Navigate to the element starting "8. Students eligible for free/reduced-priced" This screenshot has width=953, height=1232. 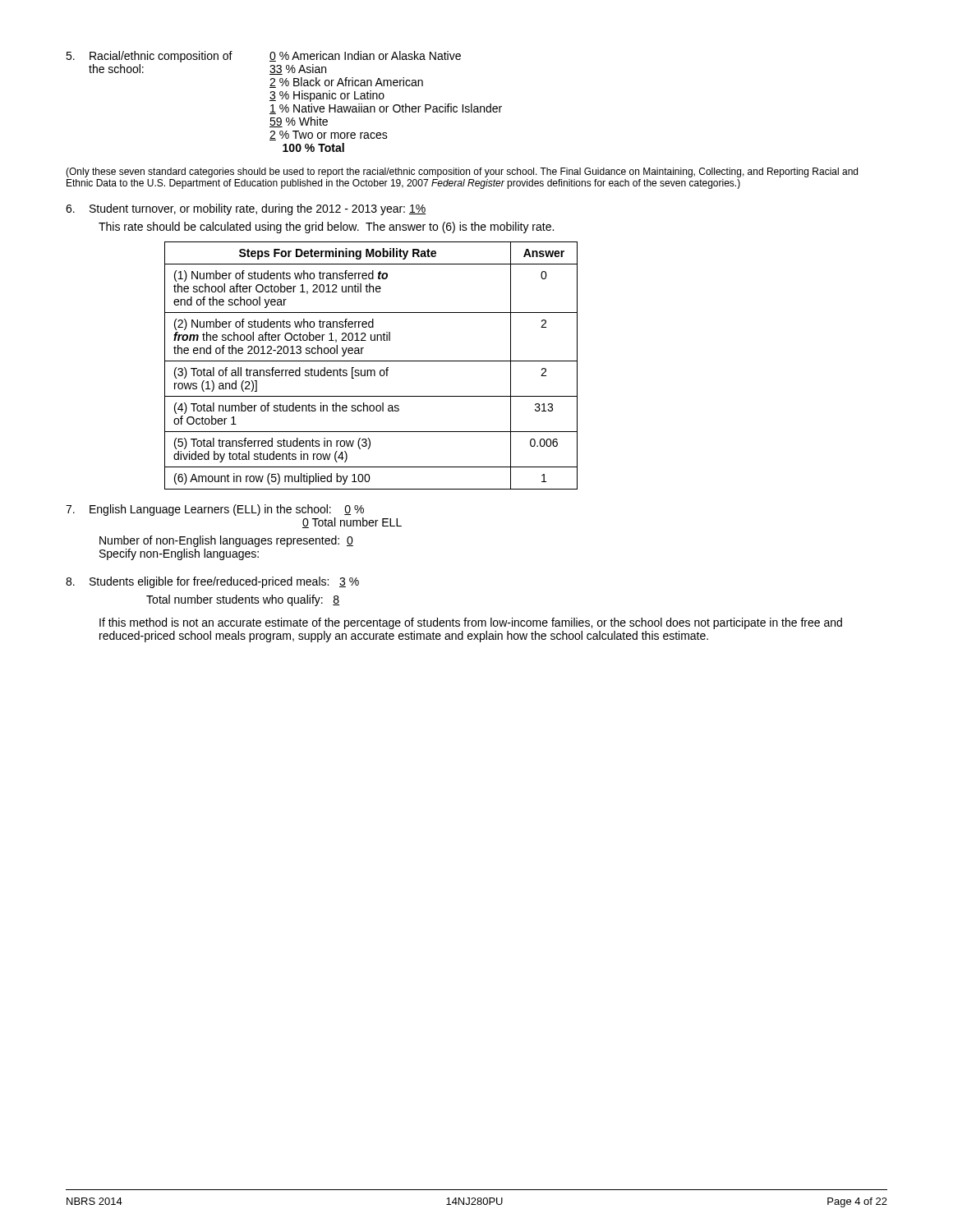[x=212, y=582]
